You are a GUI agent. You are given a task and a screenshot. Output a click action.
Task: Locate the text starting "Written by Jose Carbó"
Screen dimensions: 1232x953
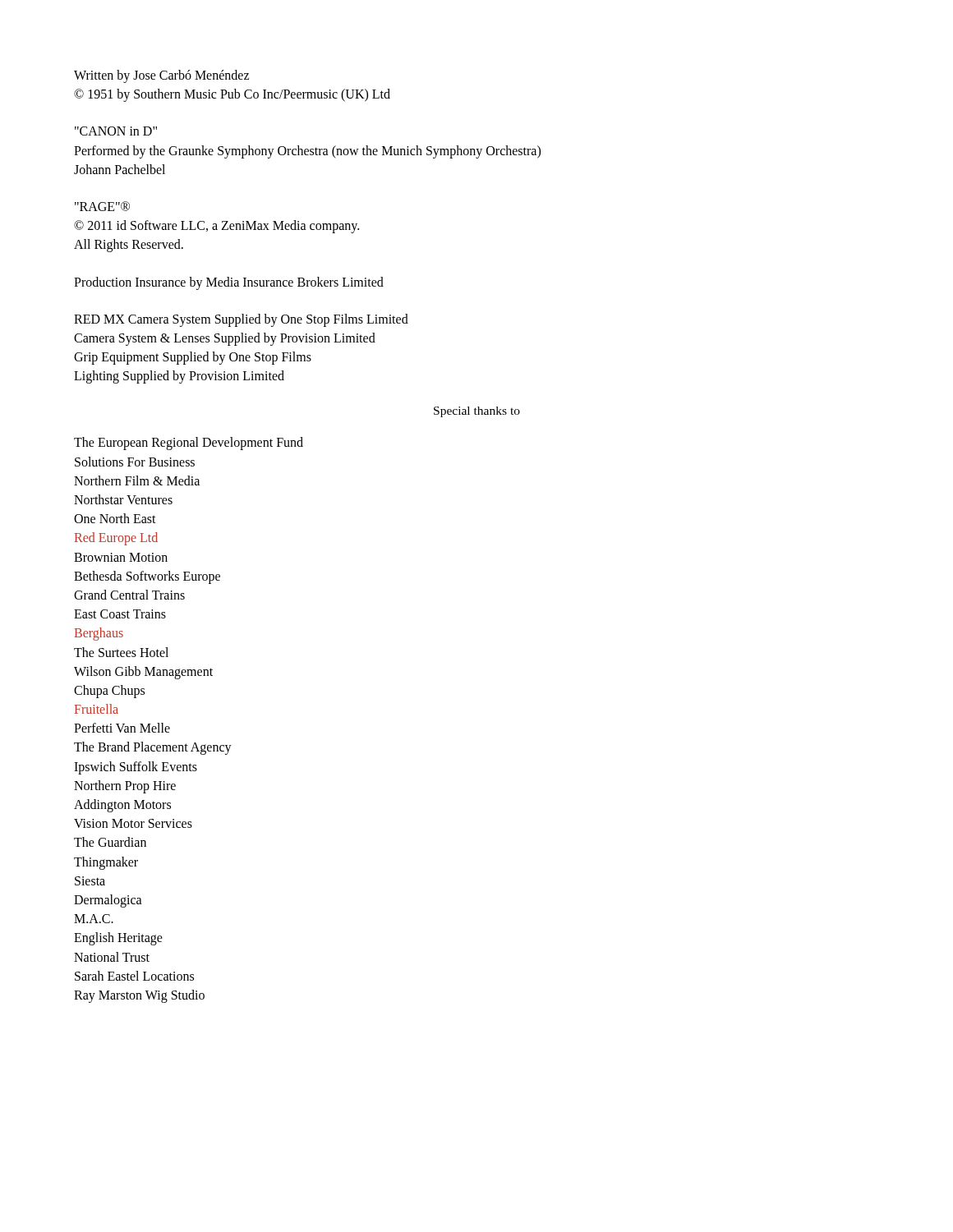tap(161, 76)
